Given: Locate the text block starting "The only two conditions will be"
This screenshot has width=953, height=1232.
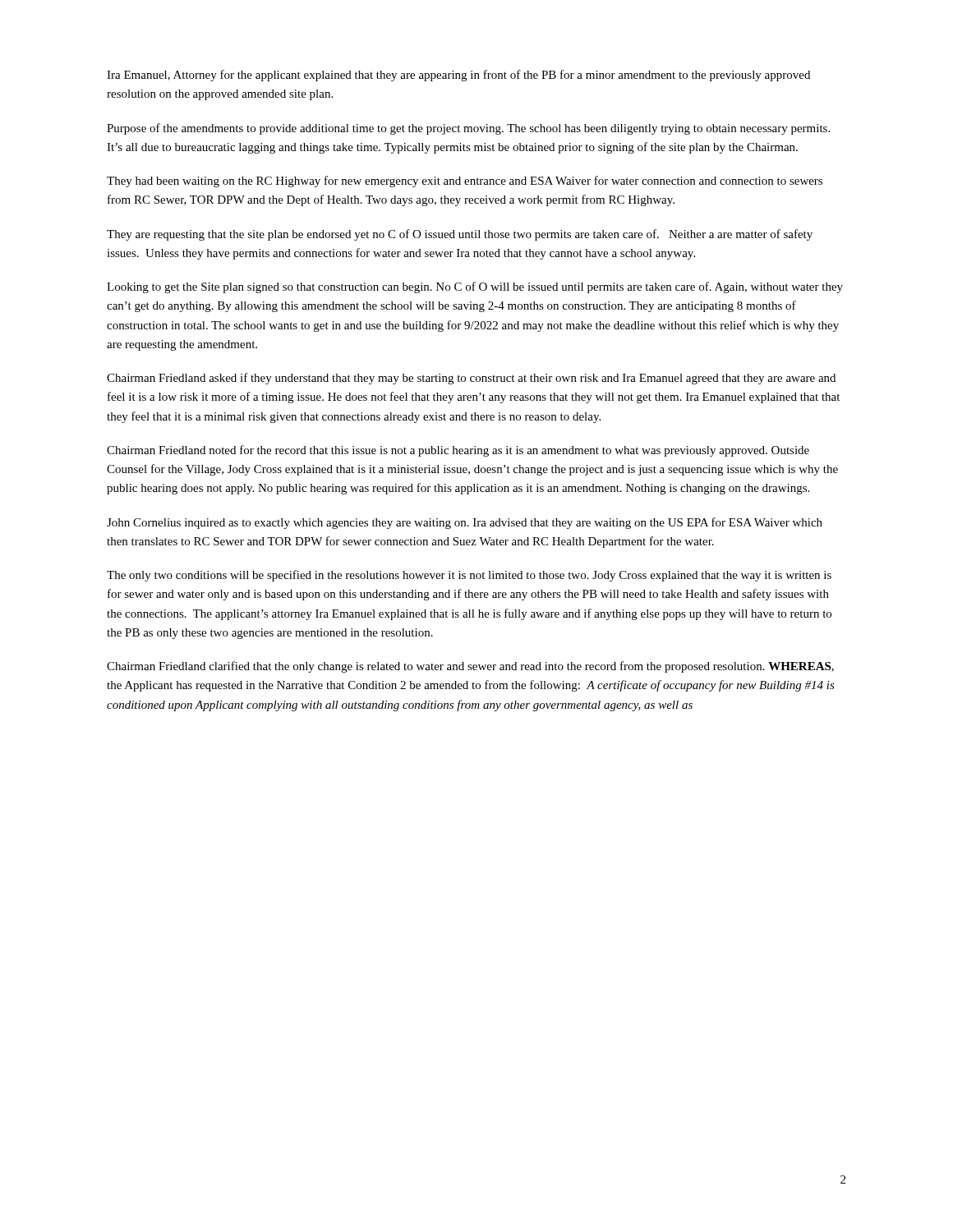Looking at the screenshot, I should click(469, 604).
